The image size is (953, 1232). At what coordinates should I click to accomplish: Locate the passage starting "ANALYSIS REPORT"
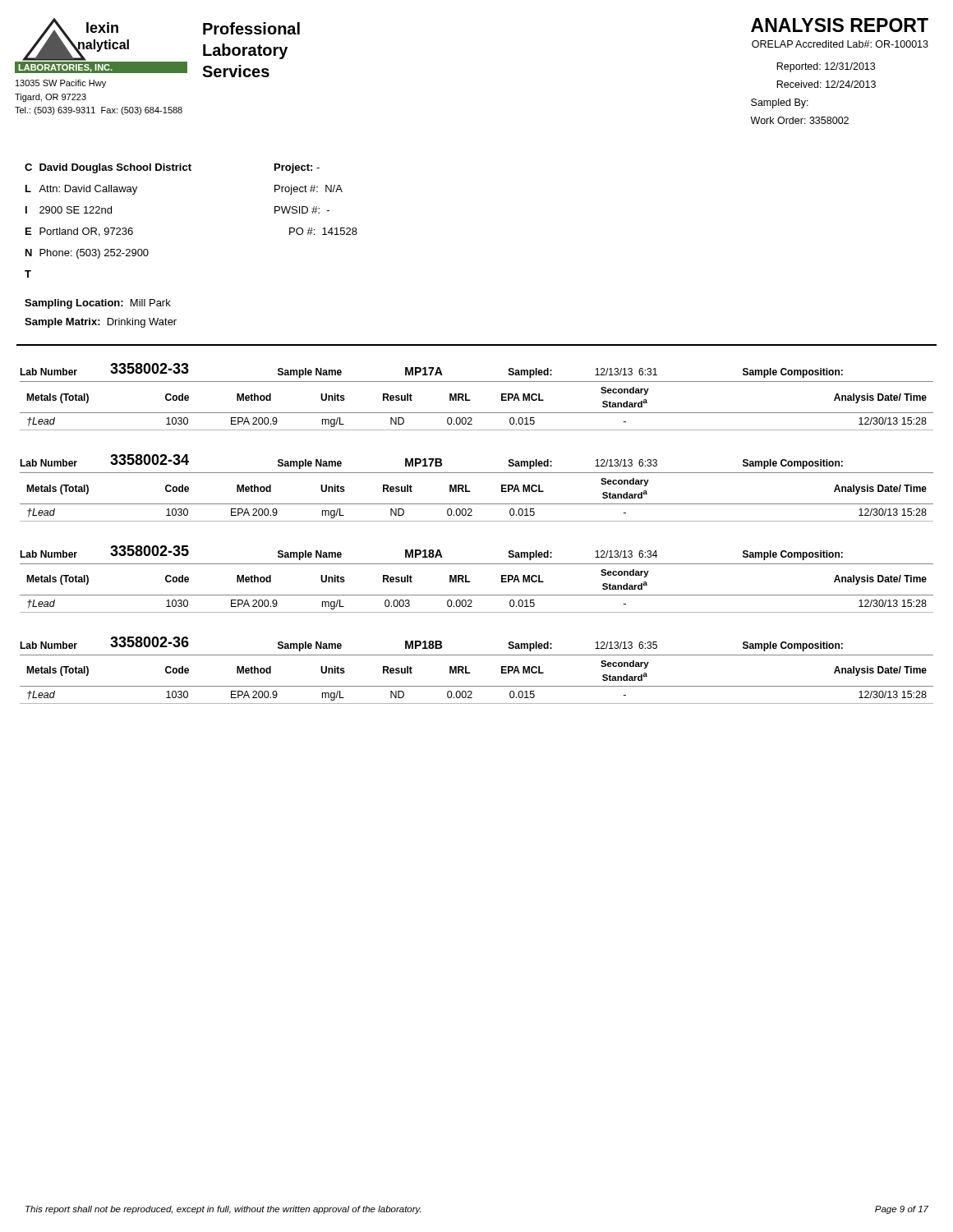839,25
